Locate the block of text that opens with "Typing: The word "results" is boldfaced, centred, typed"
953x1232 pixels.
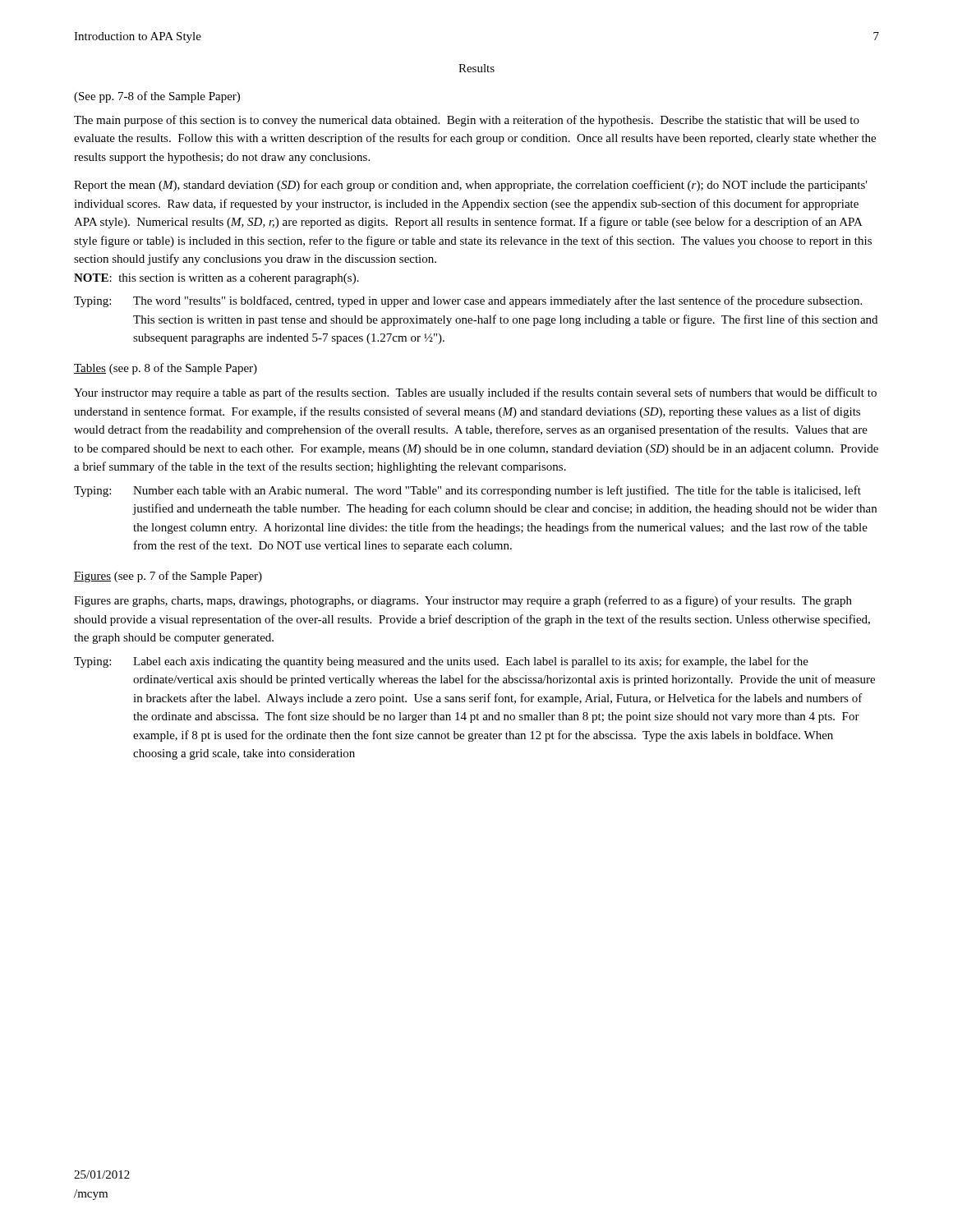coord(476,319)
